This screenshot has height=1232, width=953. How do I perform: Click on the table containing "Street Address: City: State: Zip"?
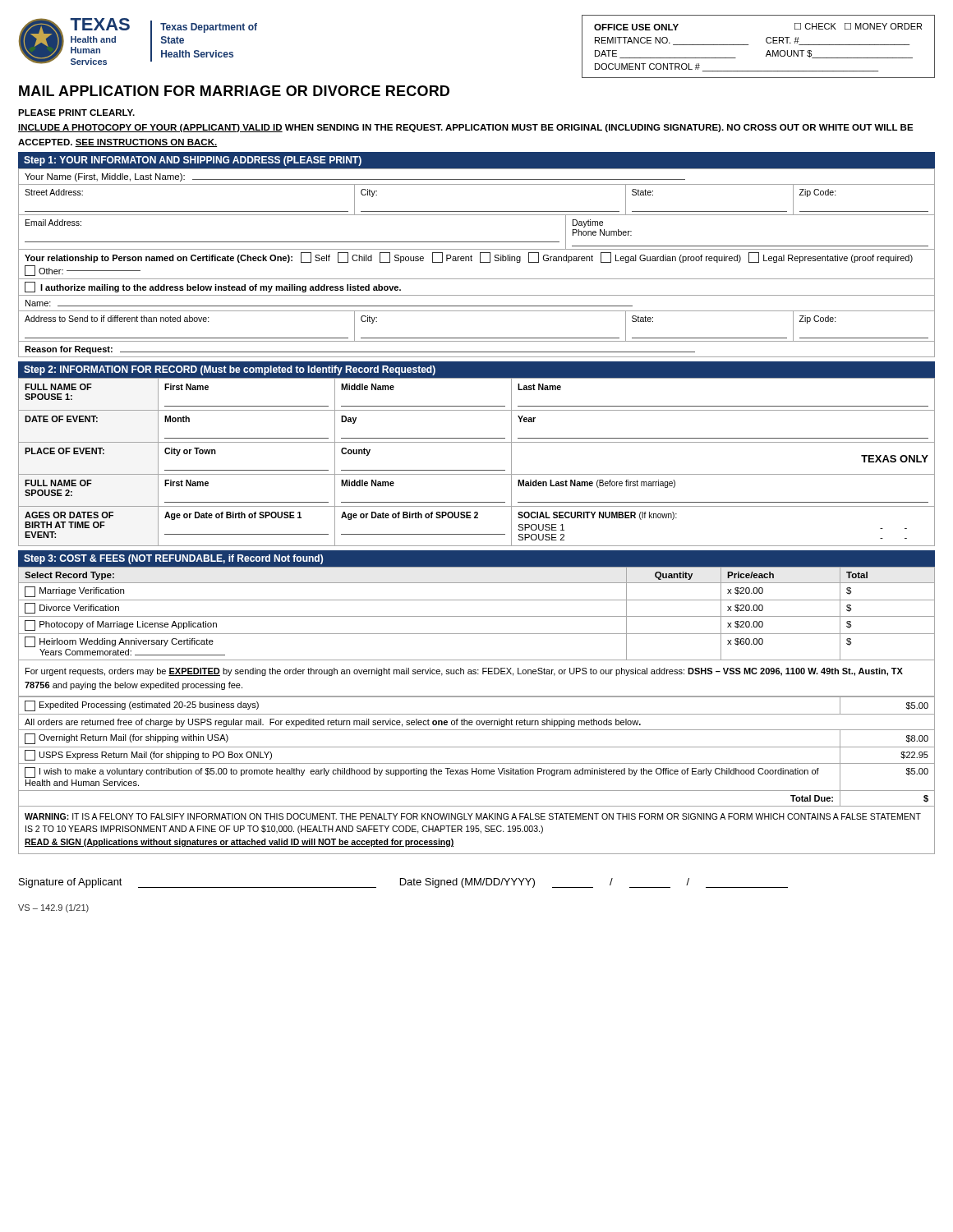tap(476, 200)
